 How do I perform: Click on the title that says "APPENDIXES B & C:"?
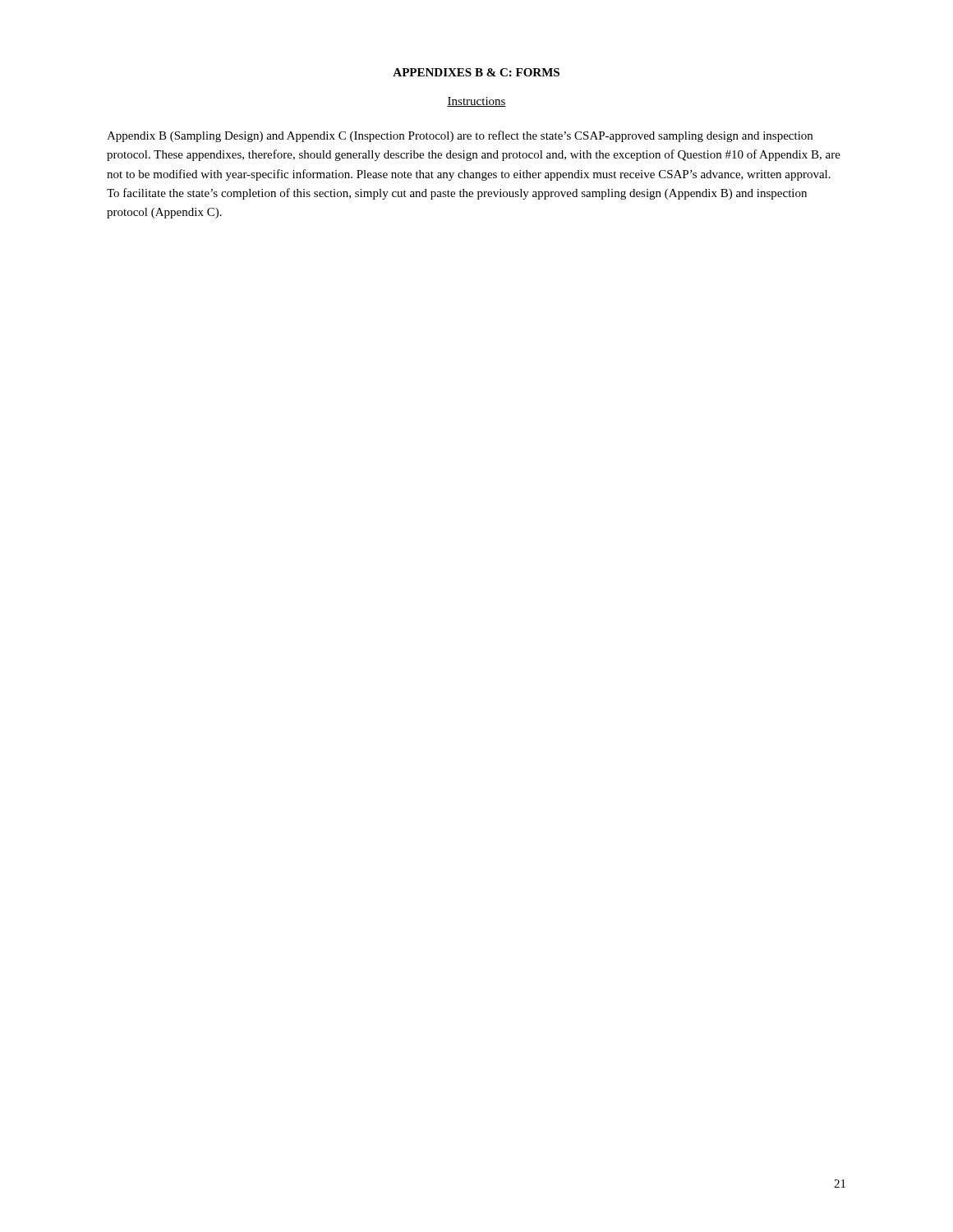click(x=476, y=72)
